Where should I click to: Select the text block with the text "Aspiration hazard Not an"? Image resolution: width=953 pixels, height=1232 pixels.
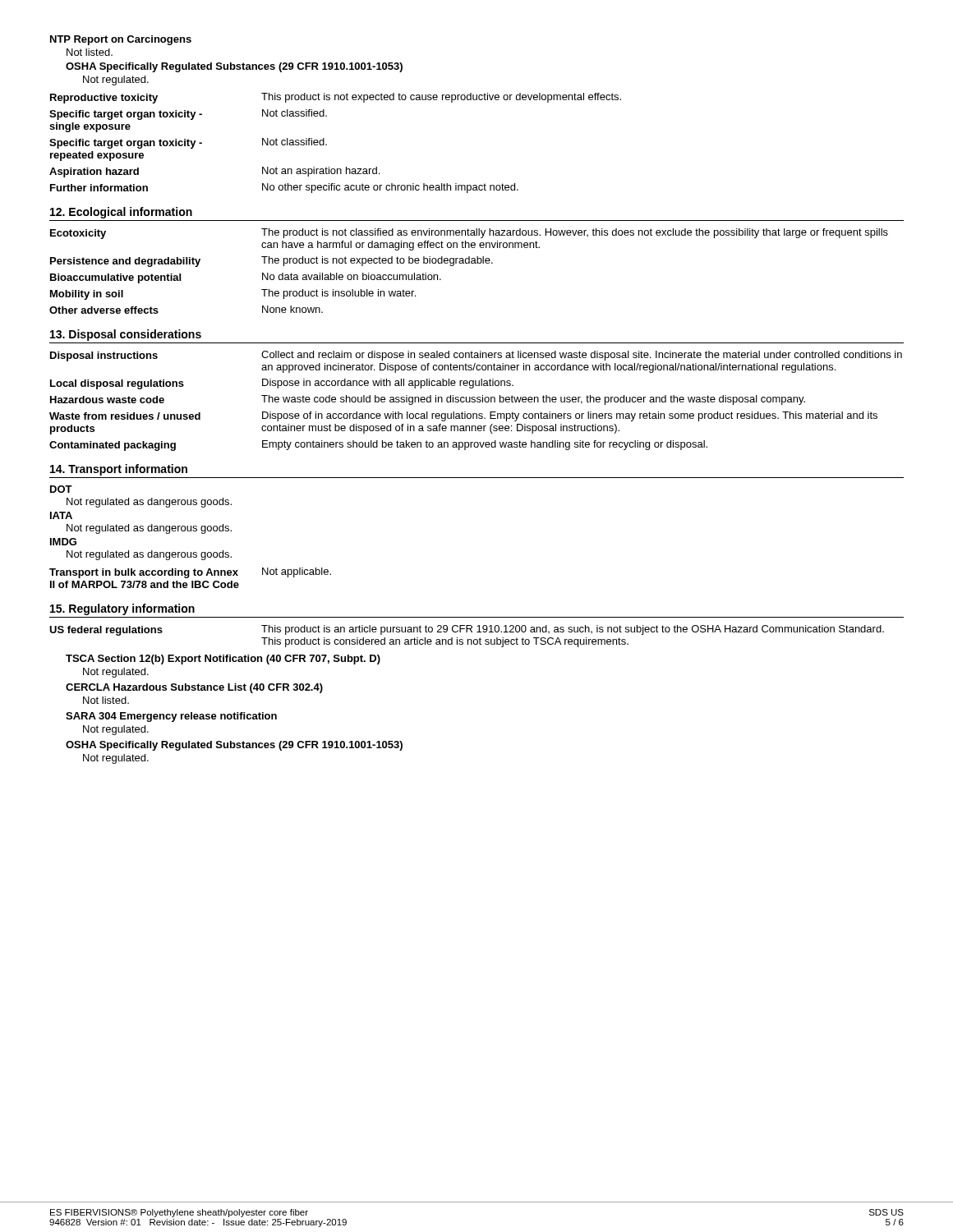click(x=92, y=170)
